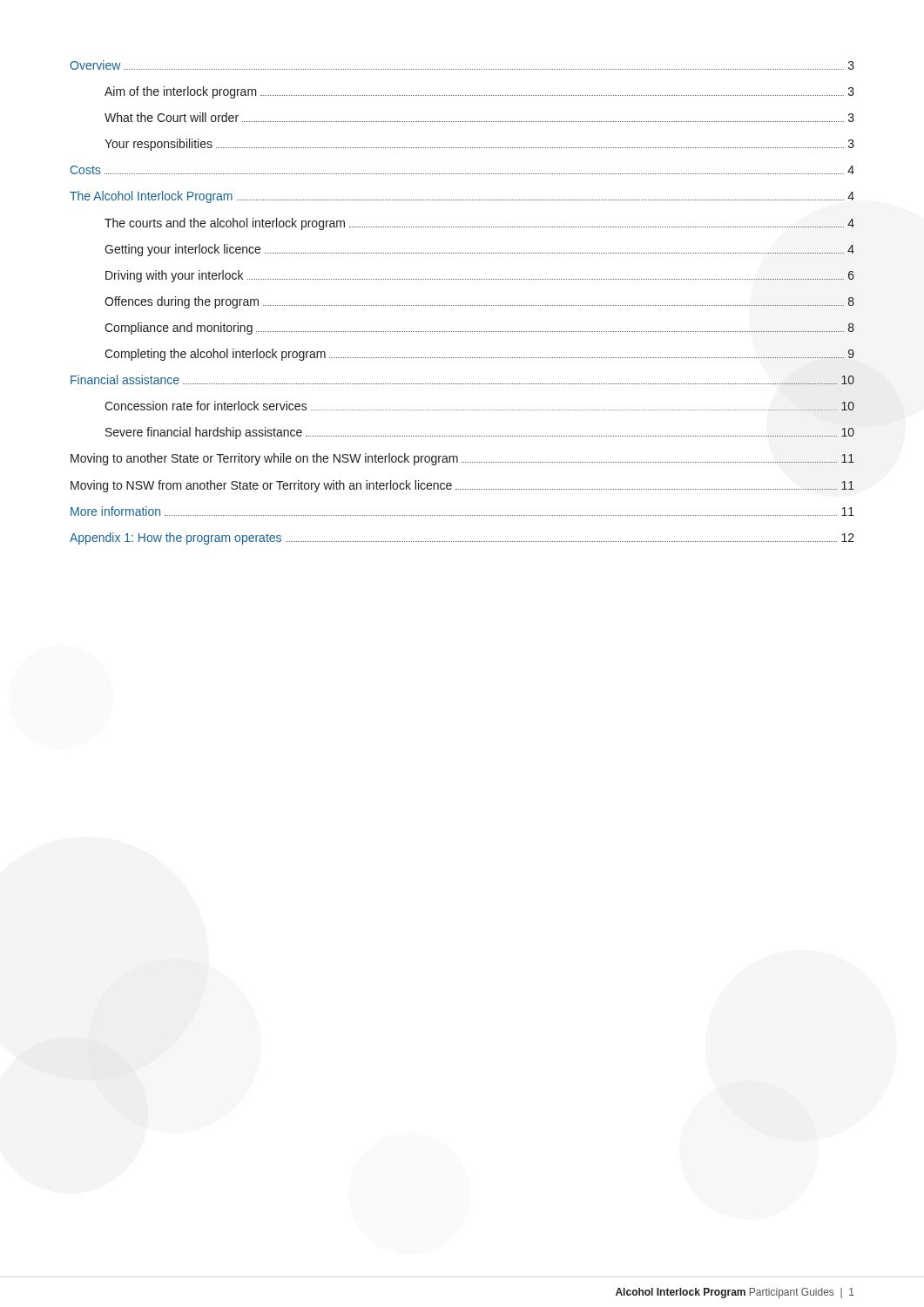Screen dimensions: 1307x924
Task: Where does it say "Concession rate for interlock services 10"?
Action: tap(479, 406)
